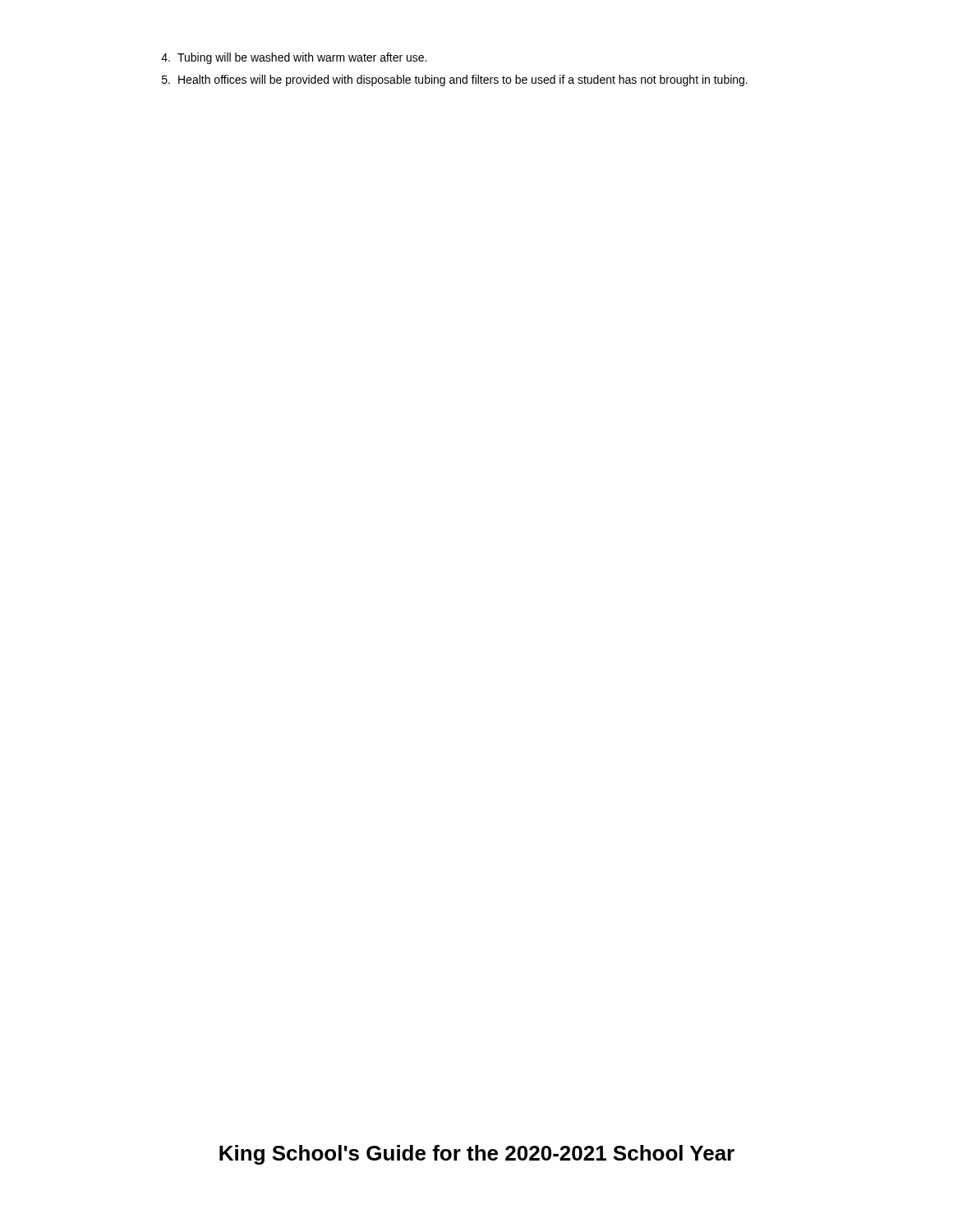Click the title
Screen dimensions: 1232x953
(476, 1153)
